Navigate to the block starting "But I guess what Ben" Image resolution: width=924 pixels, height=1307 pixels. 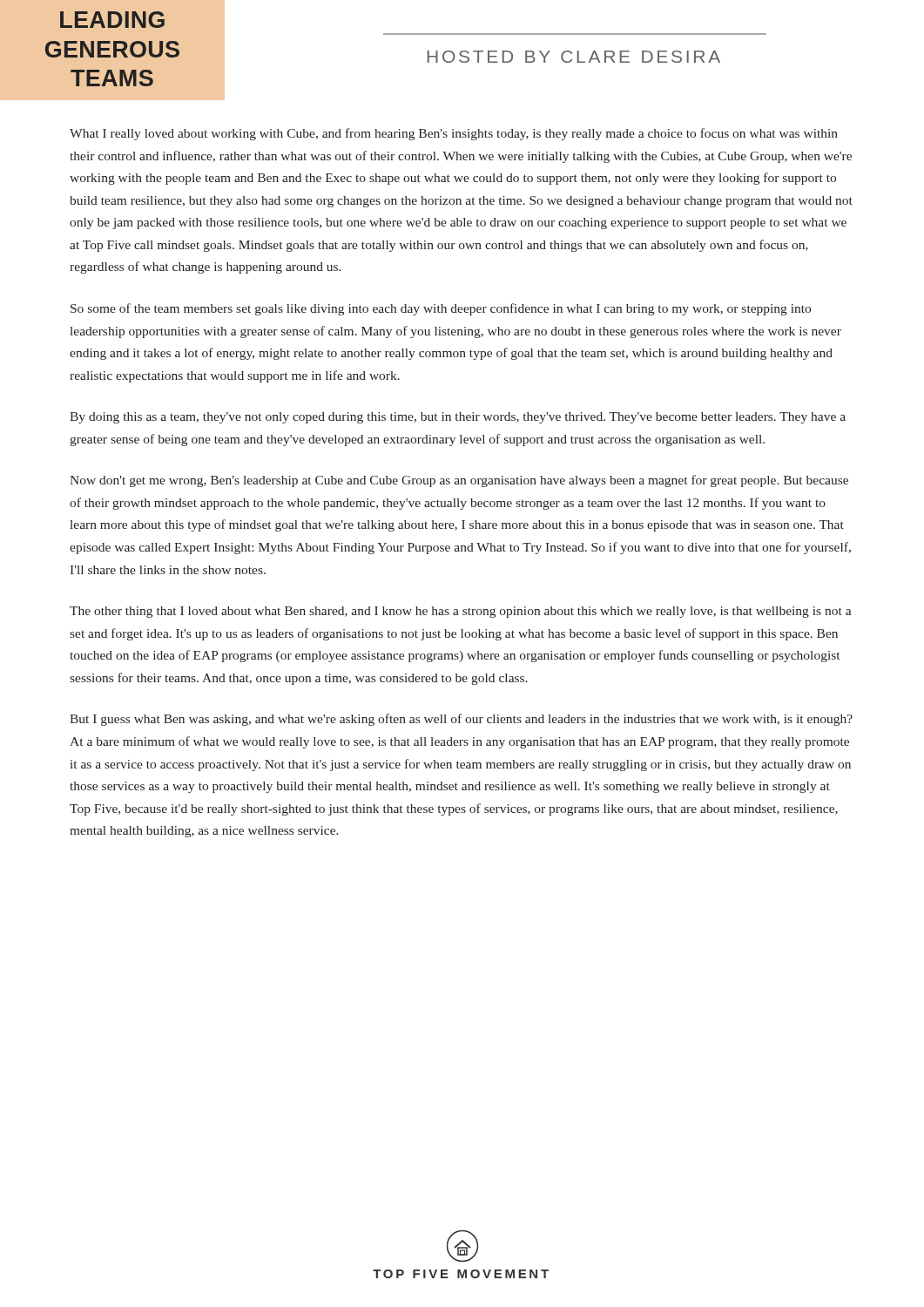[x=461, y=774]
